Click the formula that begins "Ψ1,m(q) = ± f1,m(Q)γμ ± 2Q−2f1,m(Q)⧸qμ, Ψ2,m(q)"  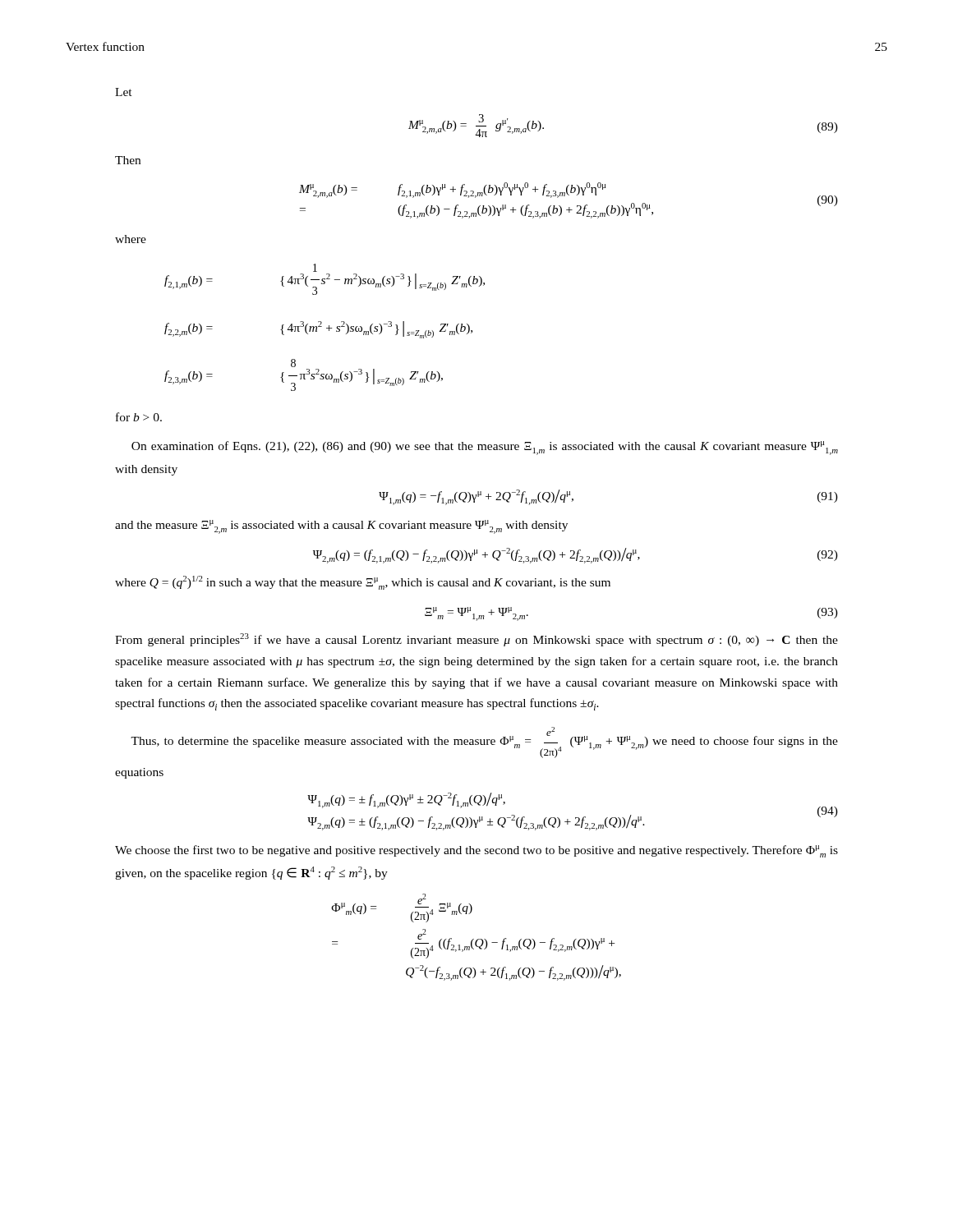coord(573,811)
